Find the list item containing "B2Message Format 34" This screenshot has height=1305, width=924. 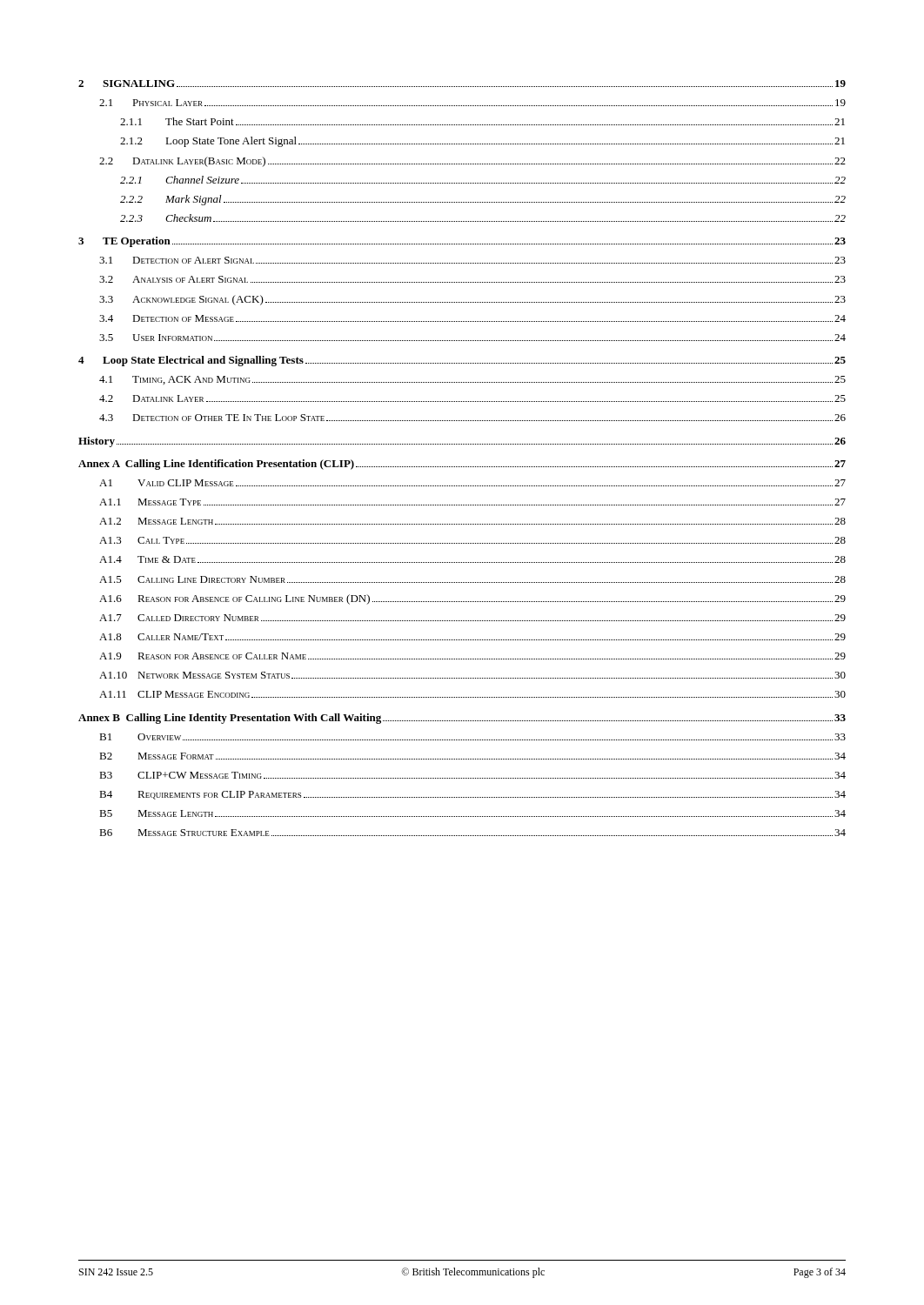pyautogui.click(x=472, y=756)
